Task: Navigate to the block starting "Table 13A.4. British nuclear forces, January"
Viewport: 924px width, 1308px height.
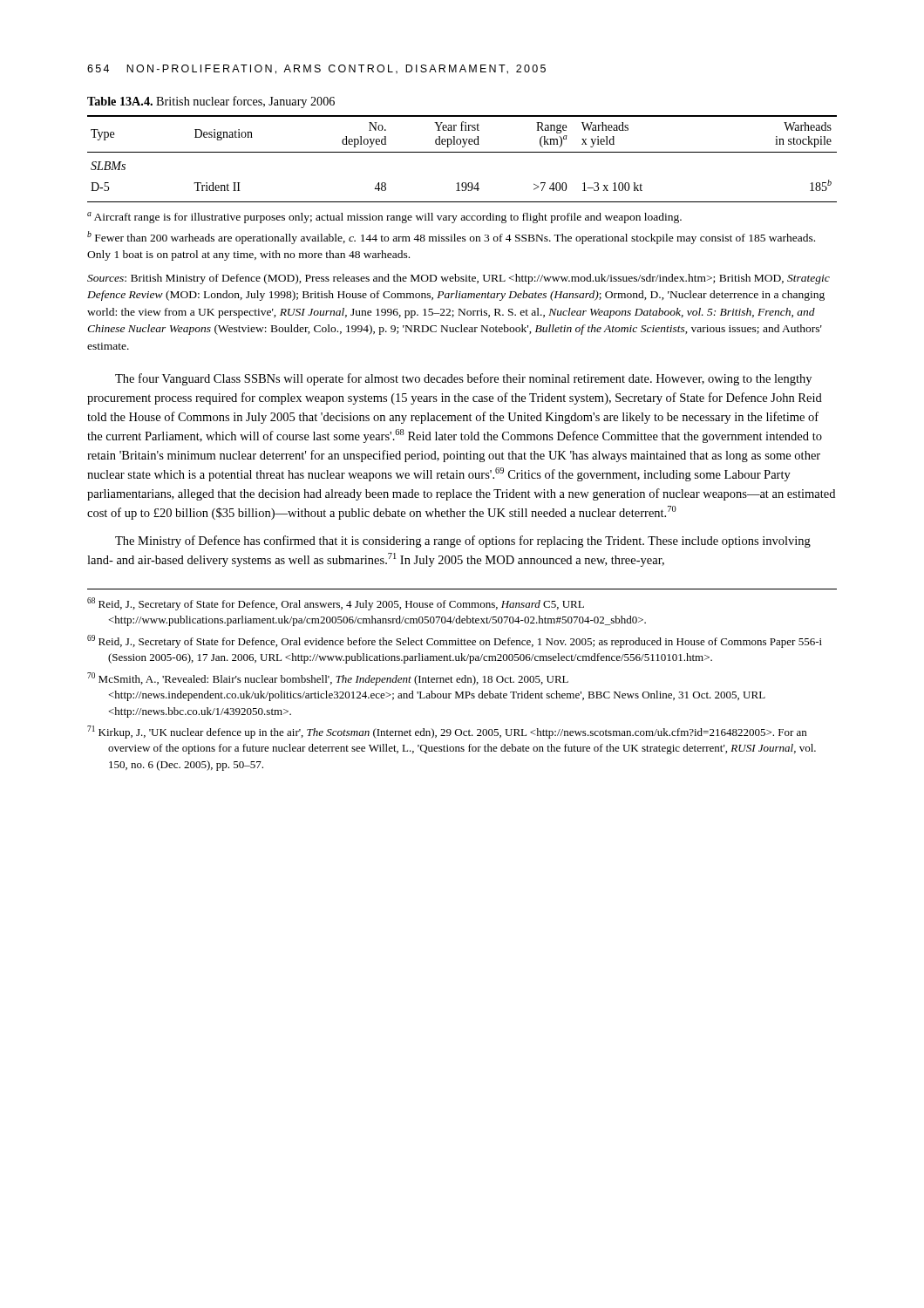Action: [211, 101]
